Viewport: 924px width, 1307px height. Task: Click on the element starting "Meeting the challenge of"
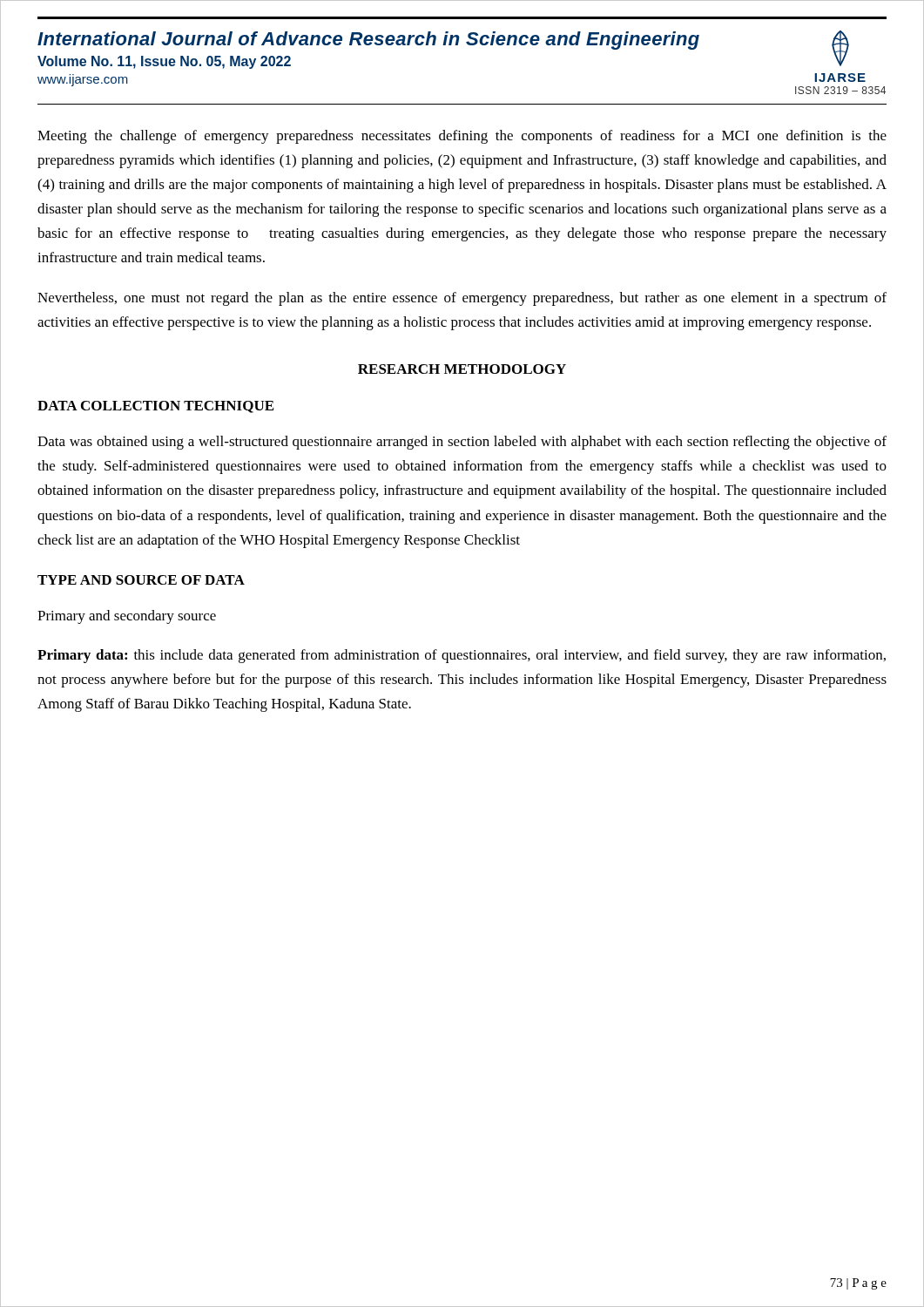[x=462, y=197]
